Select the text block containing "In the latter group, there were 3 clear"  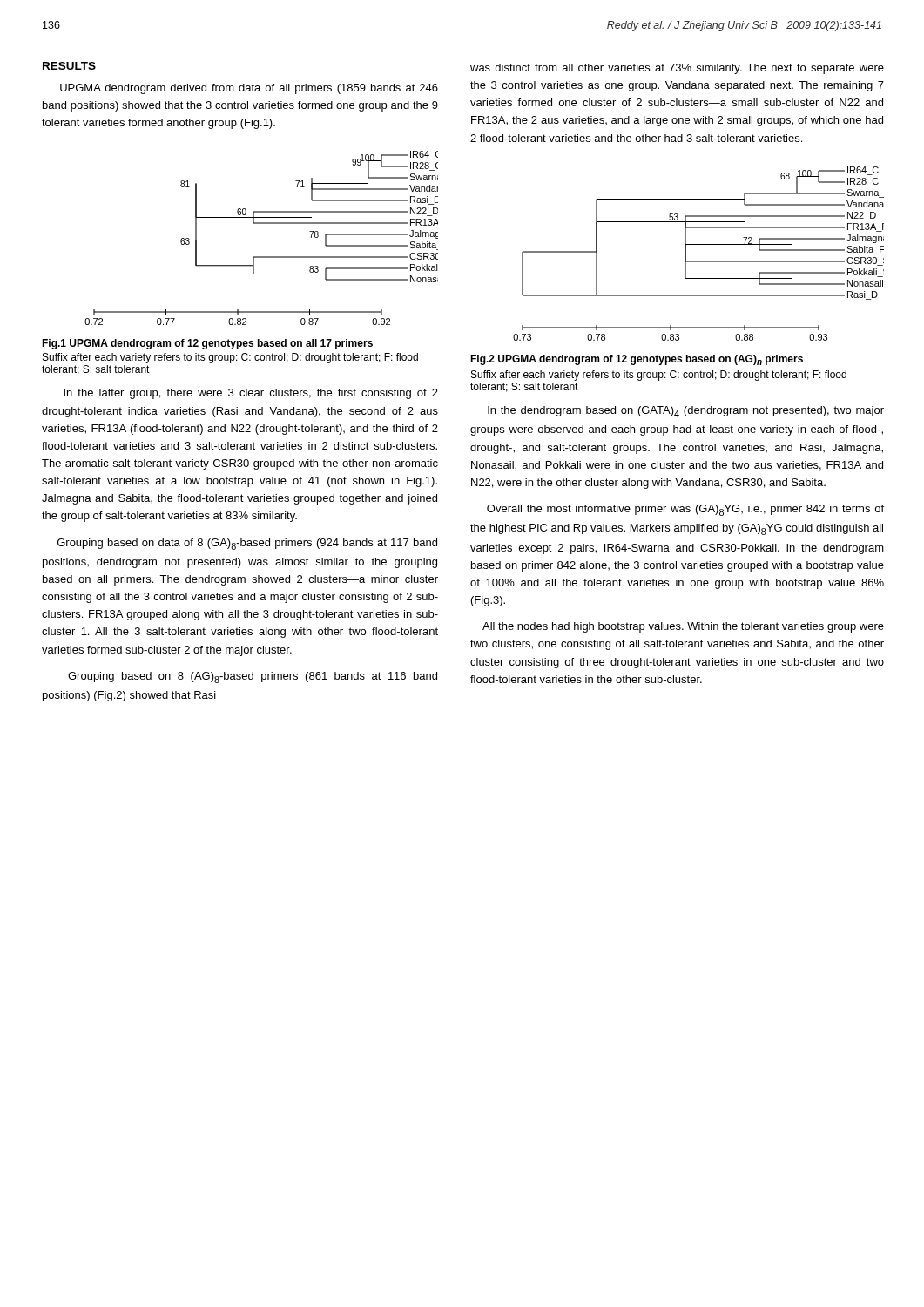point(240,454)
